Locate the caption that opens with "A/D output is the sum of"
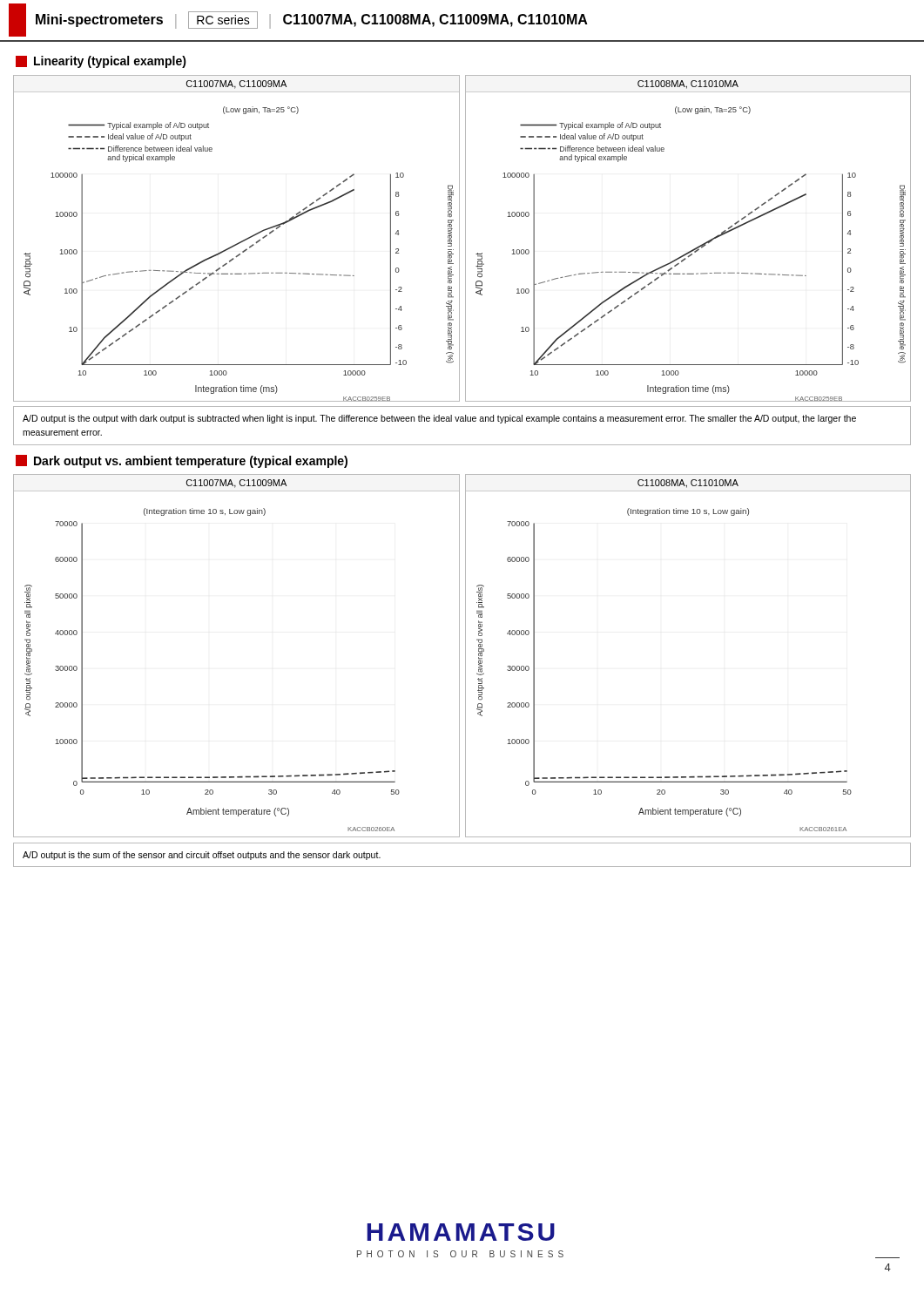Screen dimensions: 1307x924 tap(202, 855)
